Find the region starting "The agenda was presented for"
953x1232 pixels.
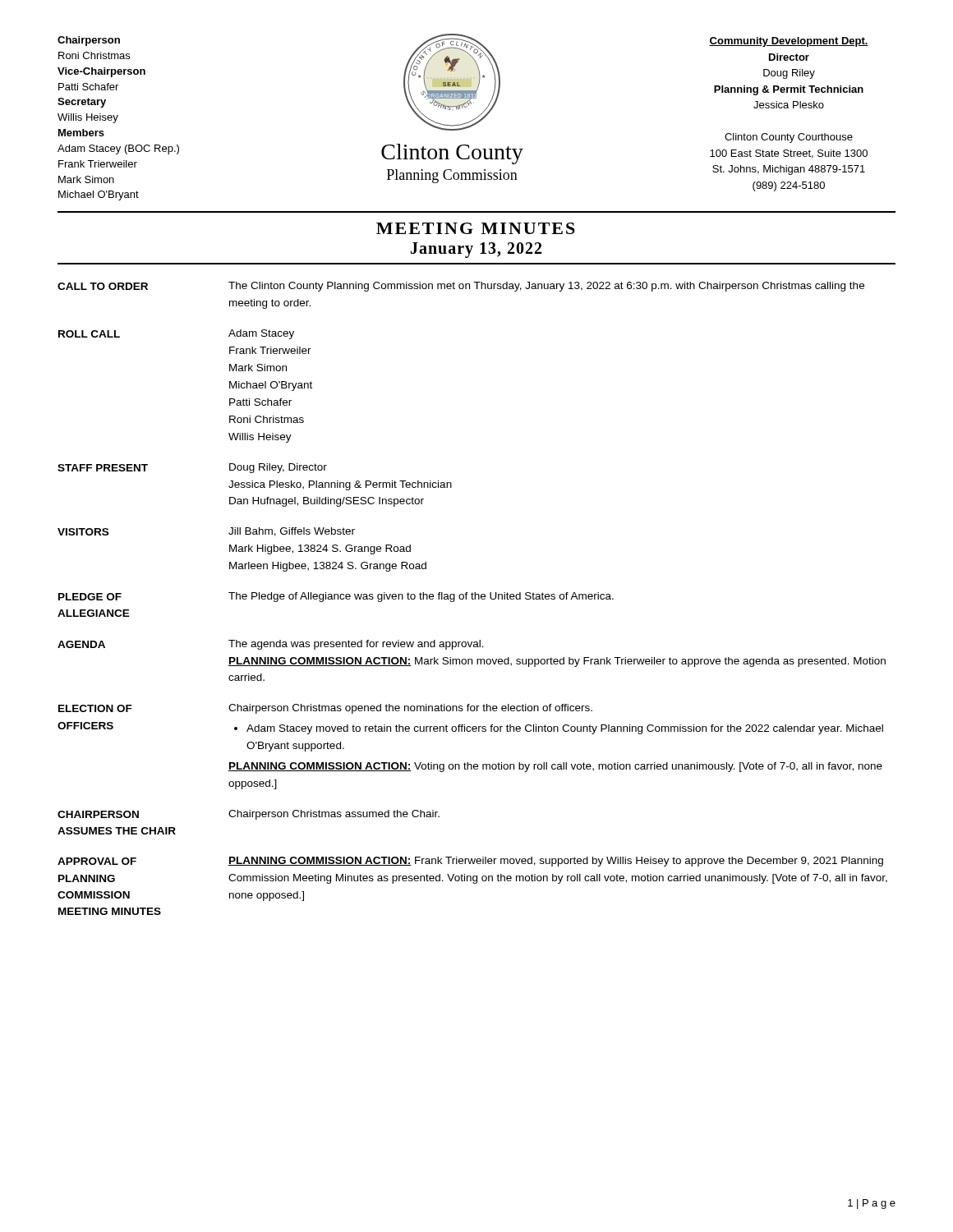pos(557,660)
